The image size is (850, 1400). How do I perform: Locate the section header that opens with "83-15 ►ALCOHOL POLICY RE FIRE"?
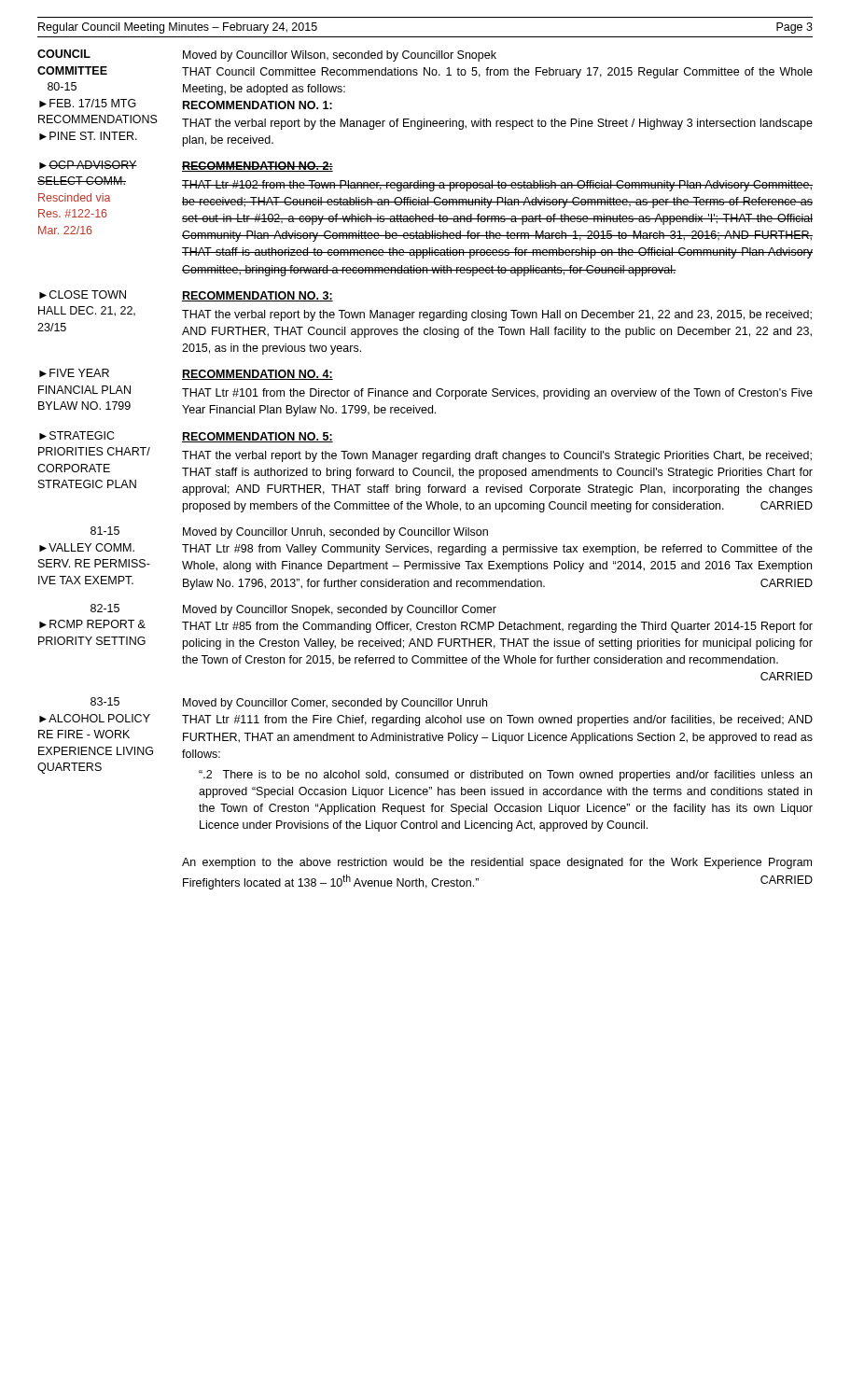coord(105,736)
